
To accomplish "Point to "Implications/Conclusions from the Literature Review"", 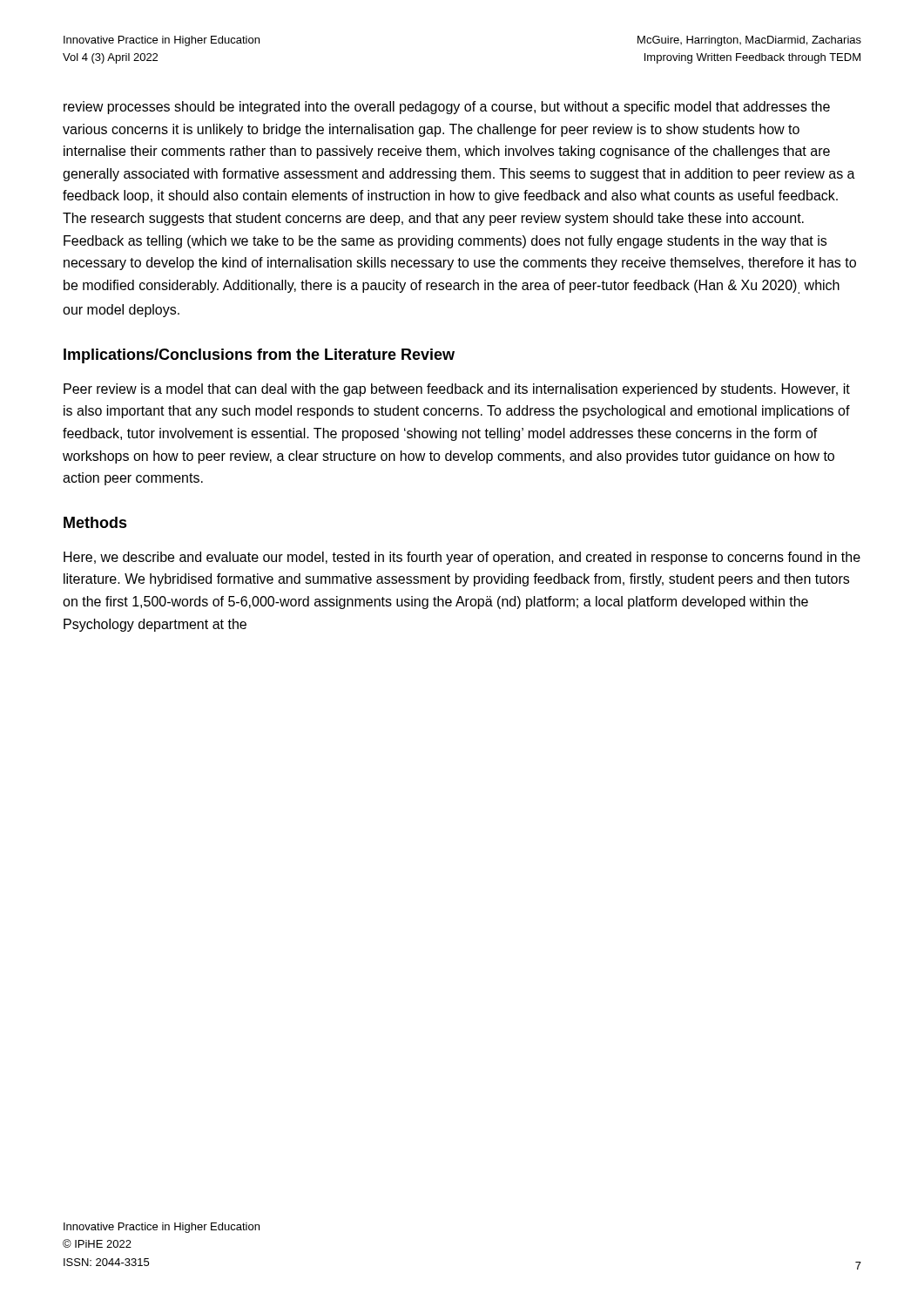I will pos(259,355).
